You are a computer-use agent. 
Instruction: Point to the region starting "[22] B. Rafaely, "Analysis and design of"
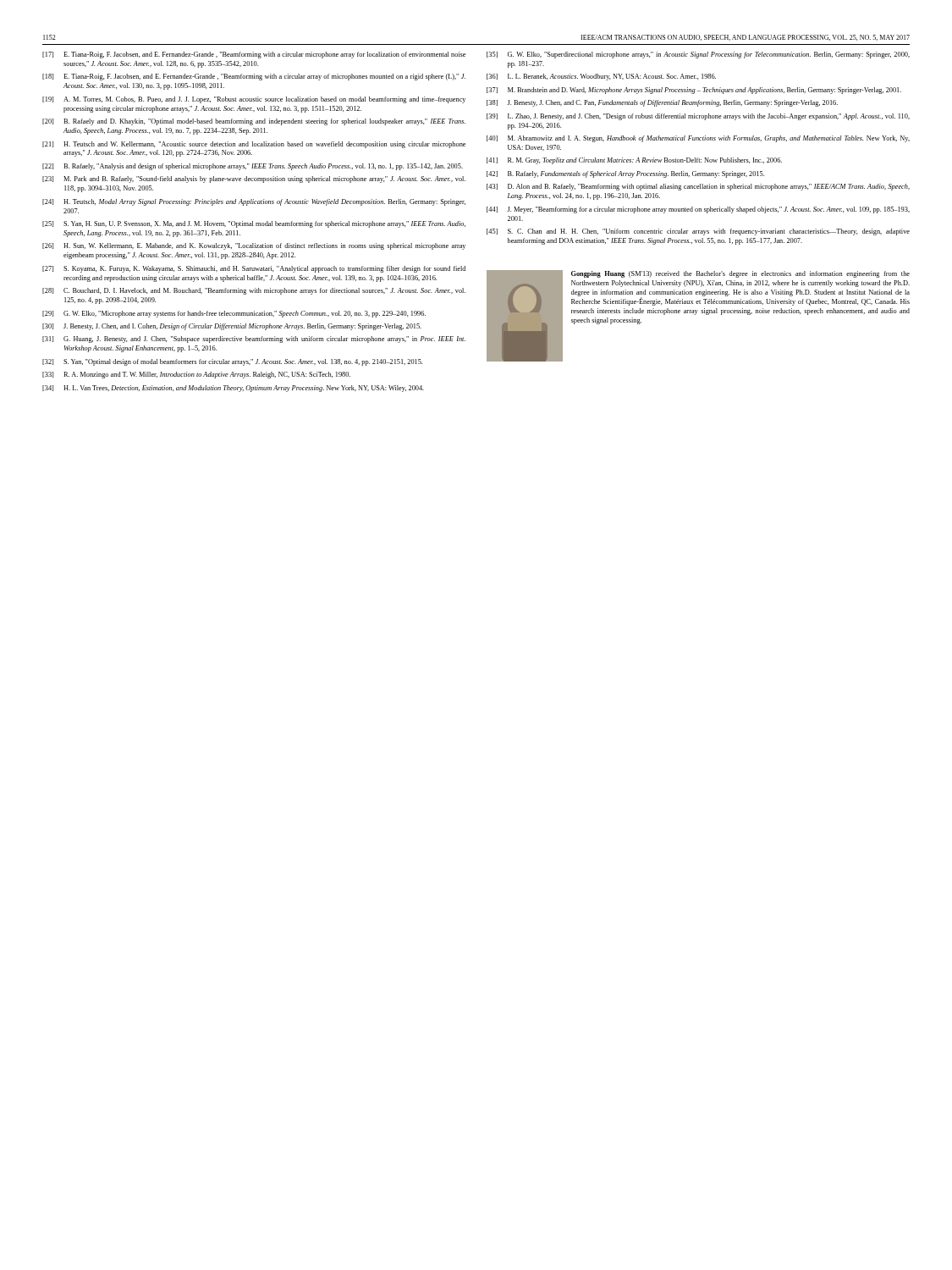(254, 167)
